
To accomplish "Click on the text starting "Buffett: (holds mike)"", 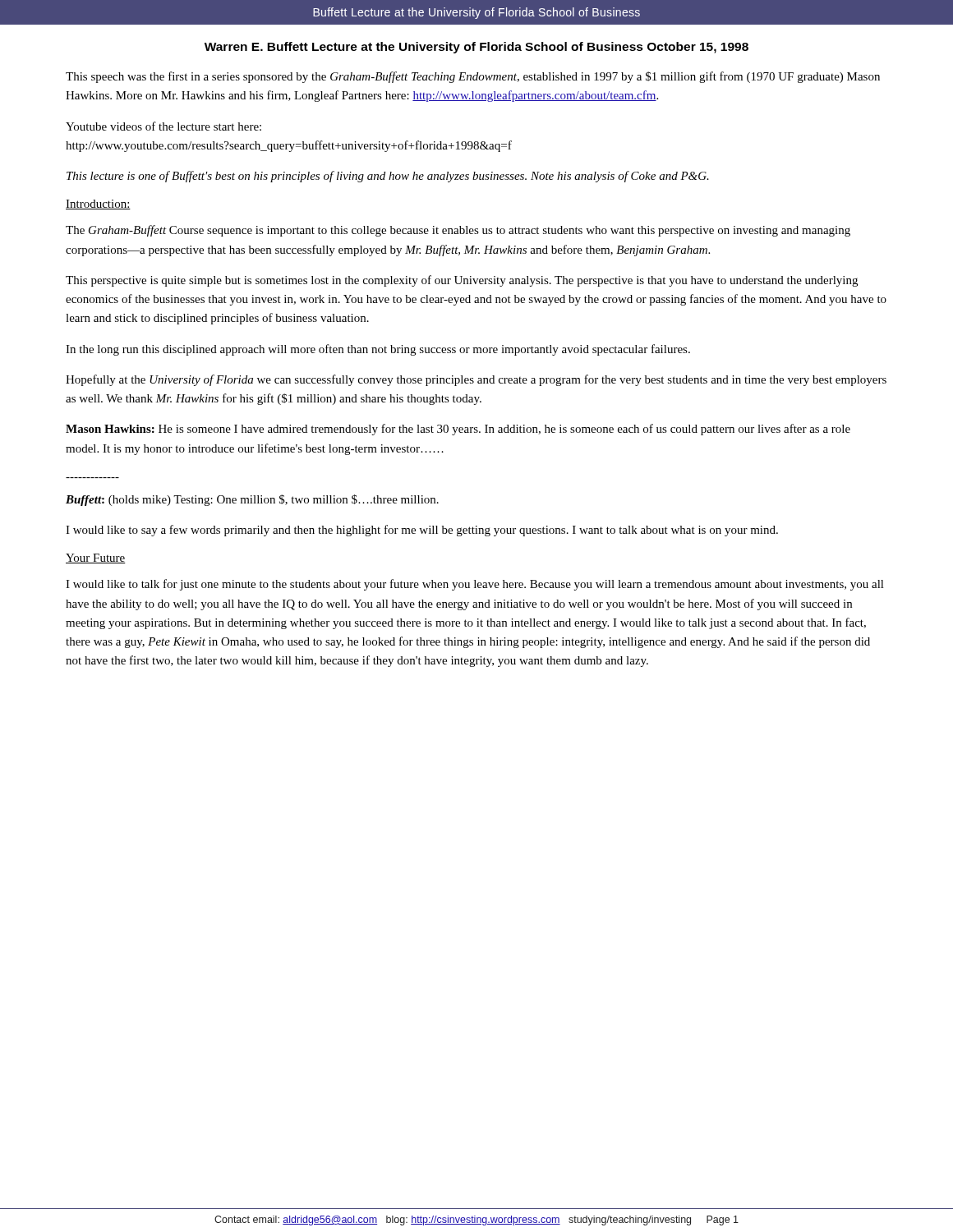I will 252,499.
